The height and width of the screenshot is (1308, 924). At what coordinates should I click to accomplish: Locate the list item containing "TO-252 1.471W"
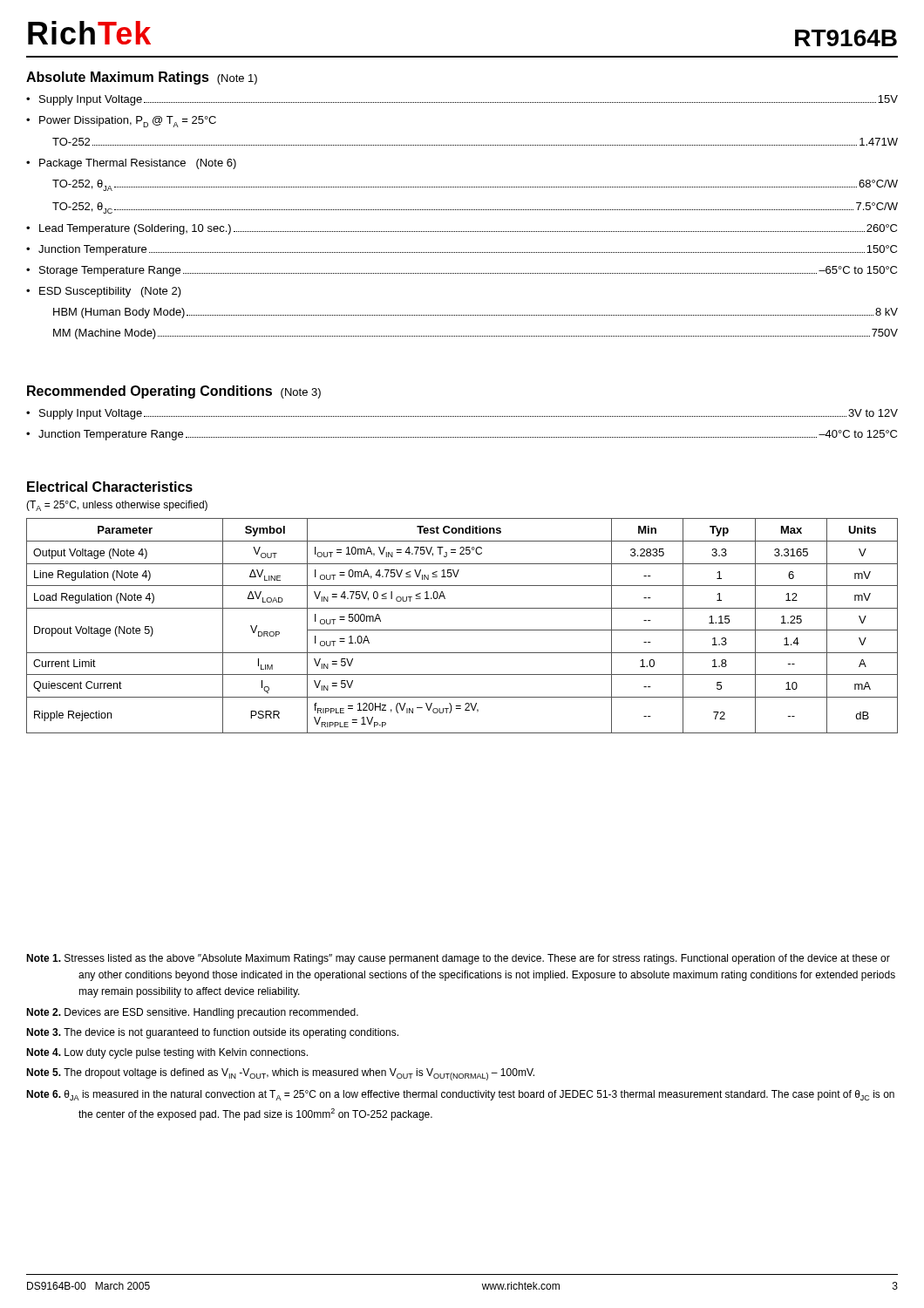(475, 142)
